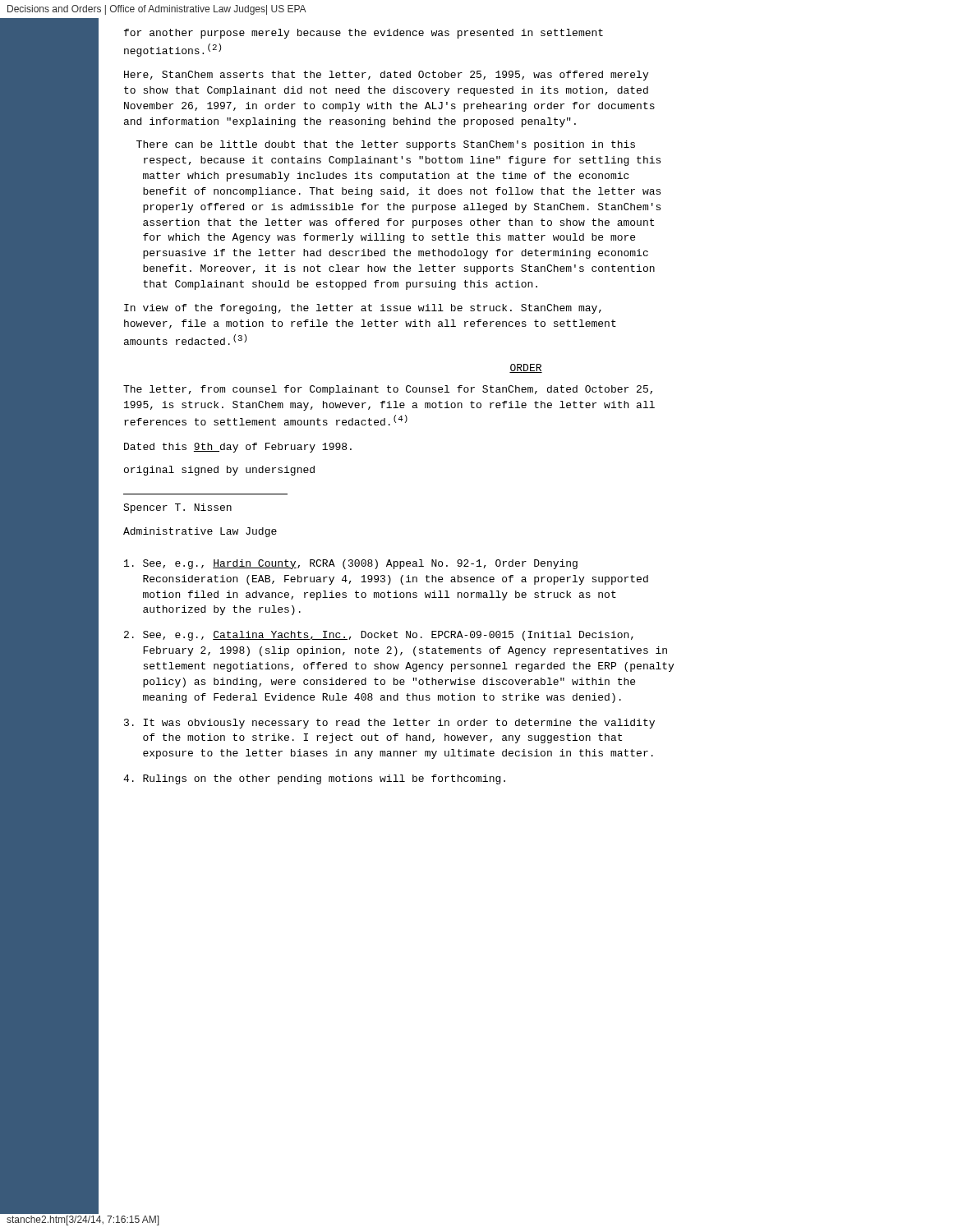Click on the text block that reads "Here, StanChem asserts that the letter, dated October"
Image resolution: width=953 pixels, height=1232 pixels.
pyautogui.click(x=389, y=98)
